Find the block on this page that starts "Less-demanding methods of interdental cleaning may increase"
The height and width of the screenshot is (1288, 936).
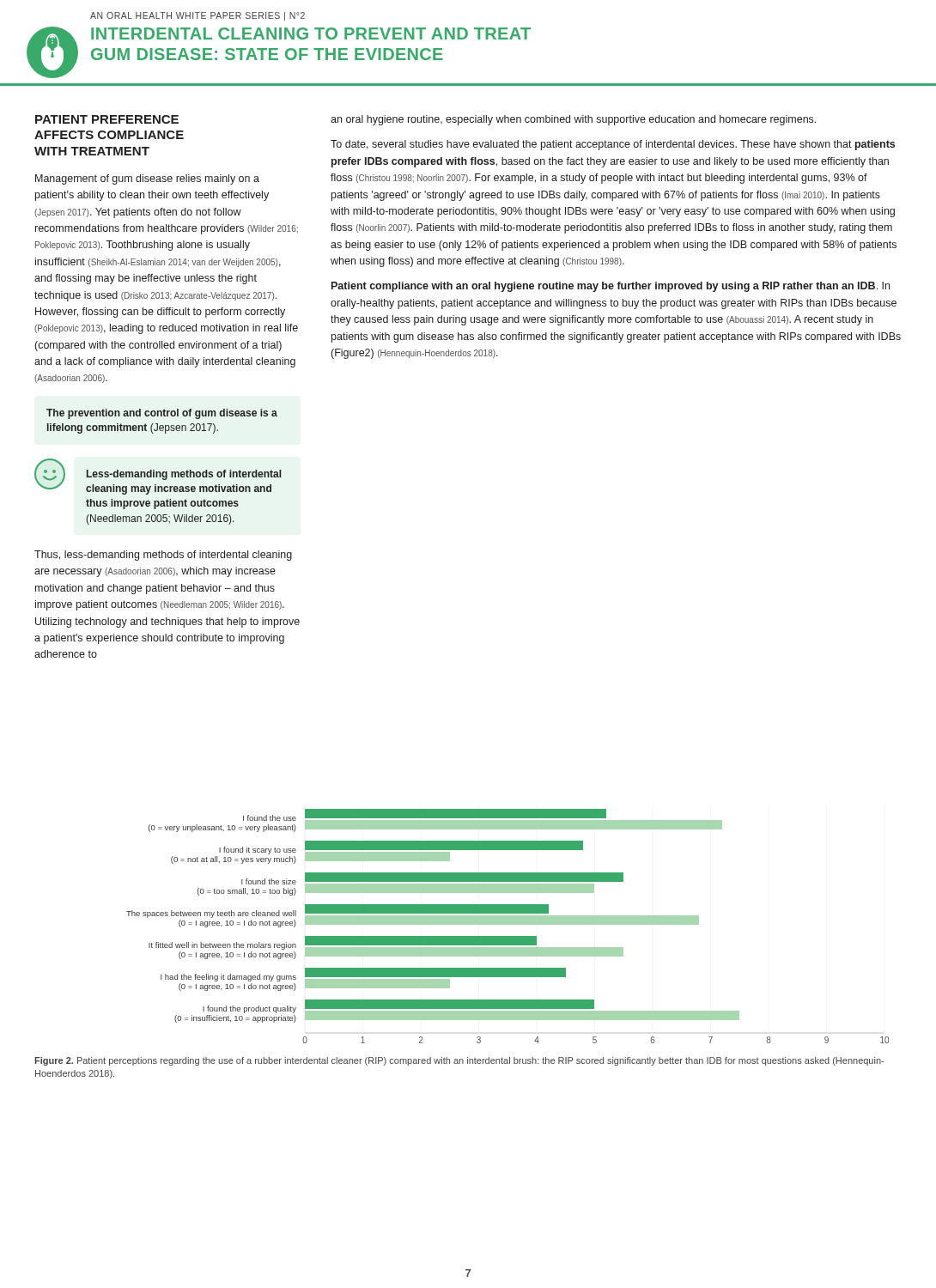(187, 497)
